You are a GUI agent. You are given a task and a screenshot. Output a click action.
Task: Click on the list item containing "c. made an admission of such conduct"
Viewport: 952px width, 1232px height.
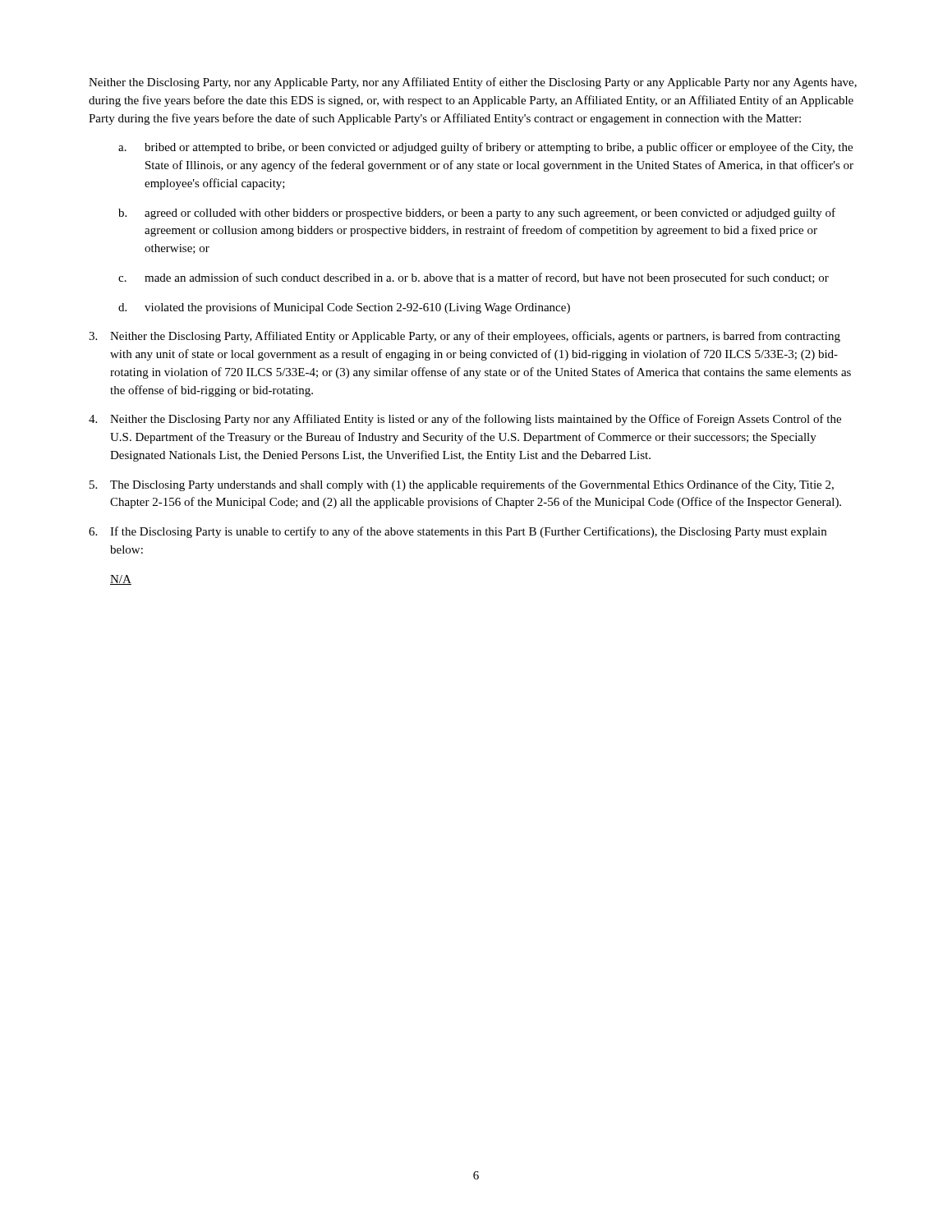point(491,278)
